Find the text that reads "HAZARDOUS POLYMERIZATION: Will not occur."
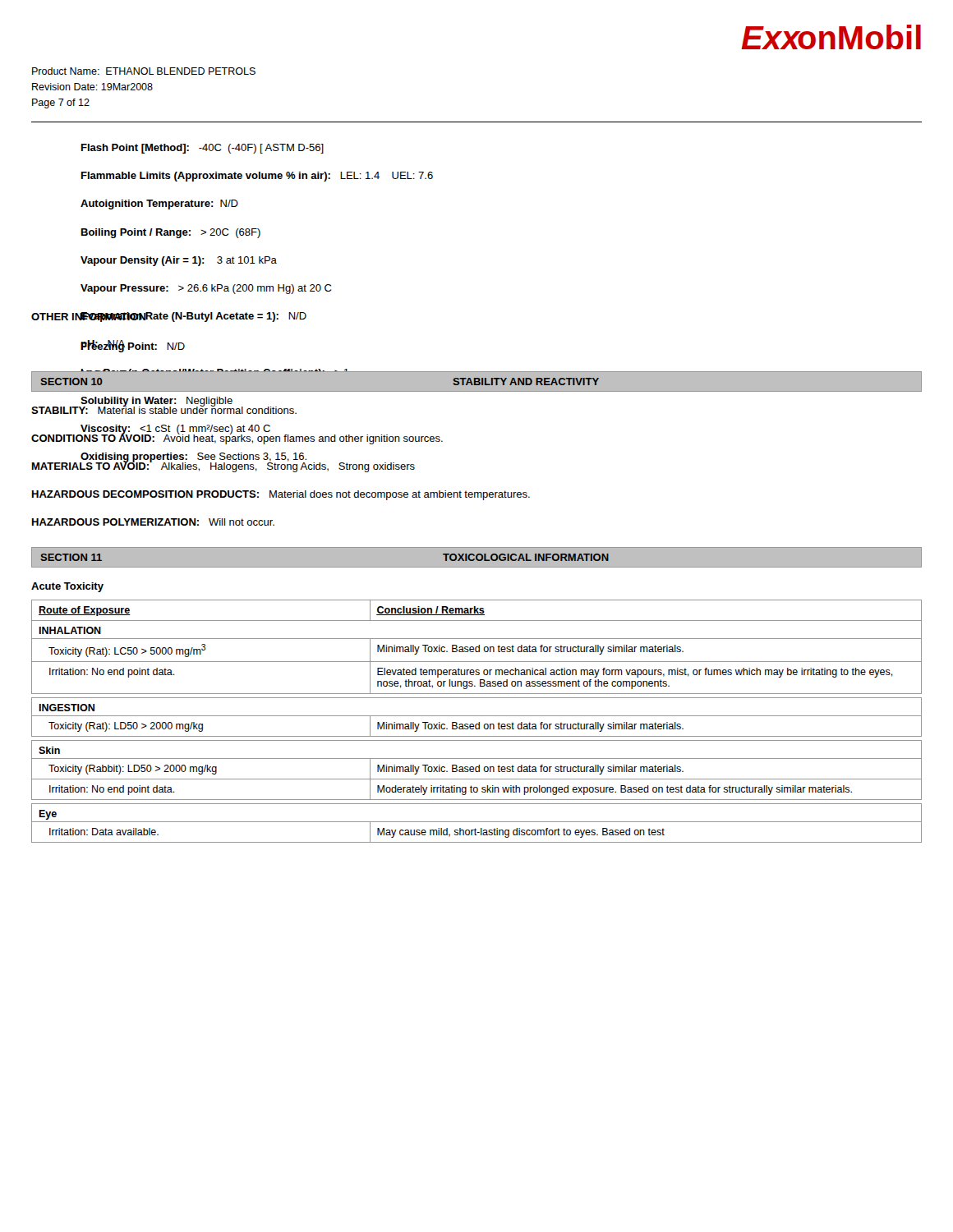The height and width of the screenshot is (1232, 953). [153, 522]
